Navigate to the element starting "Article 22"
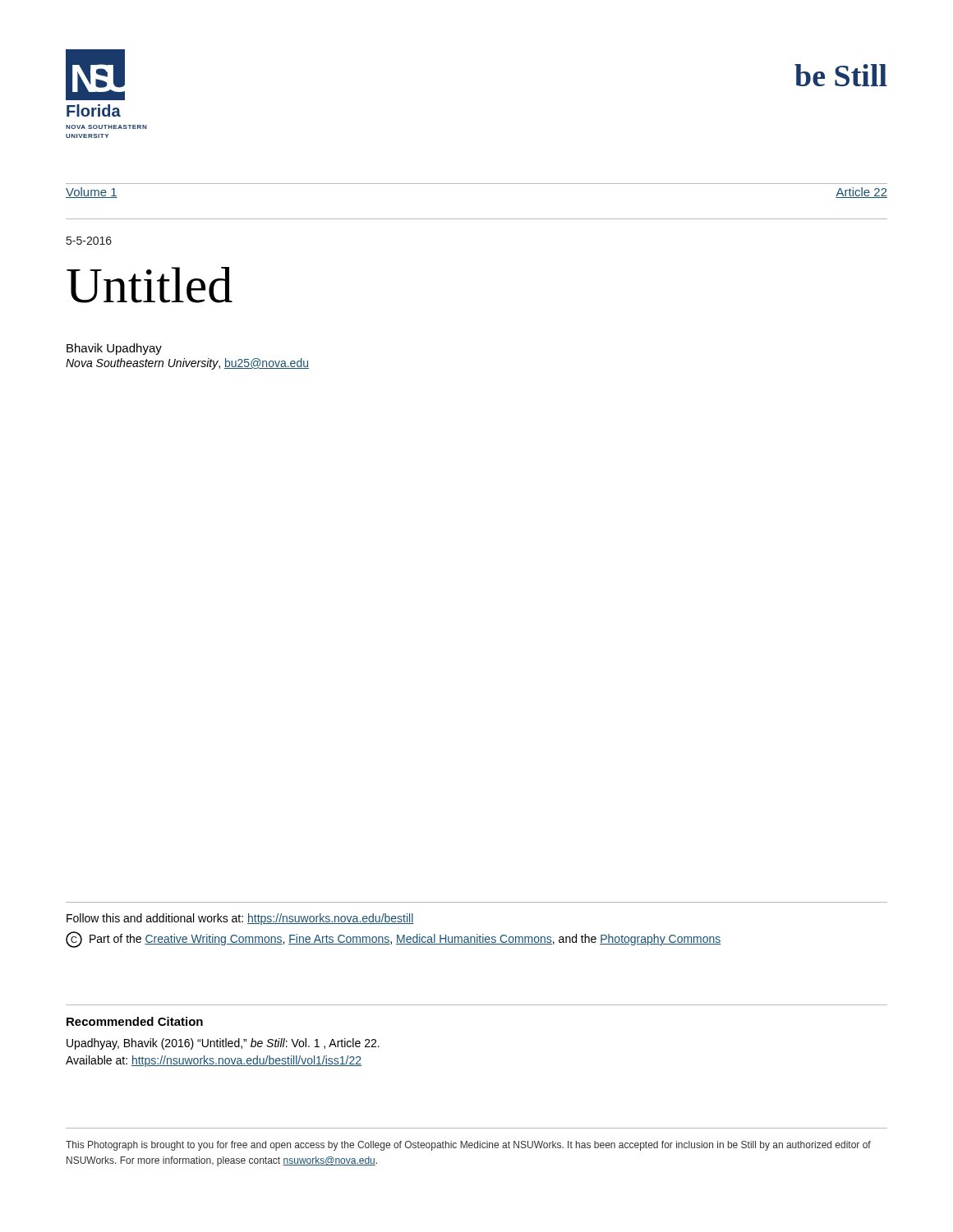The height and width of the screenshot is (1232, 953). click(x=862, y=192)
